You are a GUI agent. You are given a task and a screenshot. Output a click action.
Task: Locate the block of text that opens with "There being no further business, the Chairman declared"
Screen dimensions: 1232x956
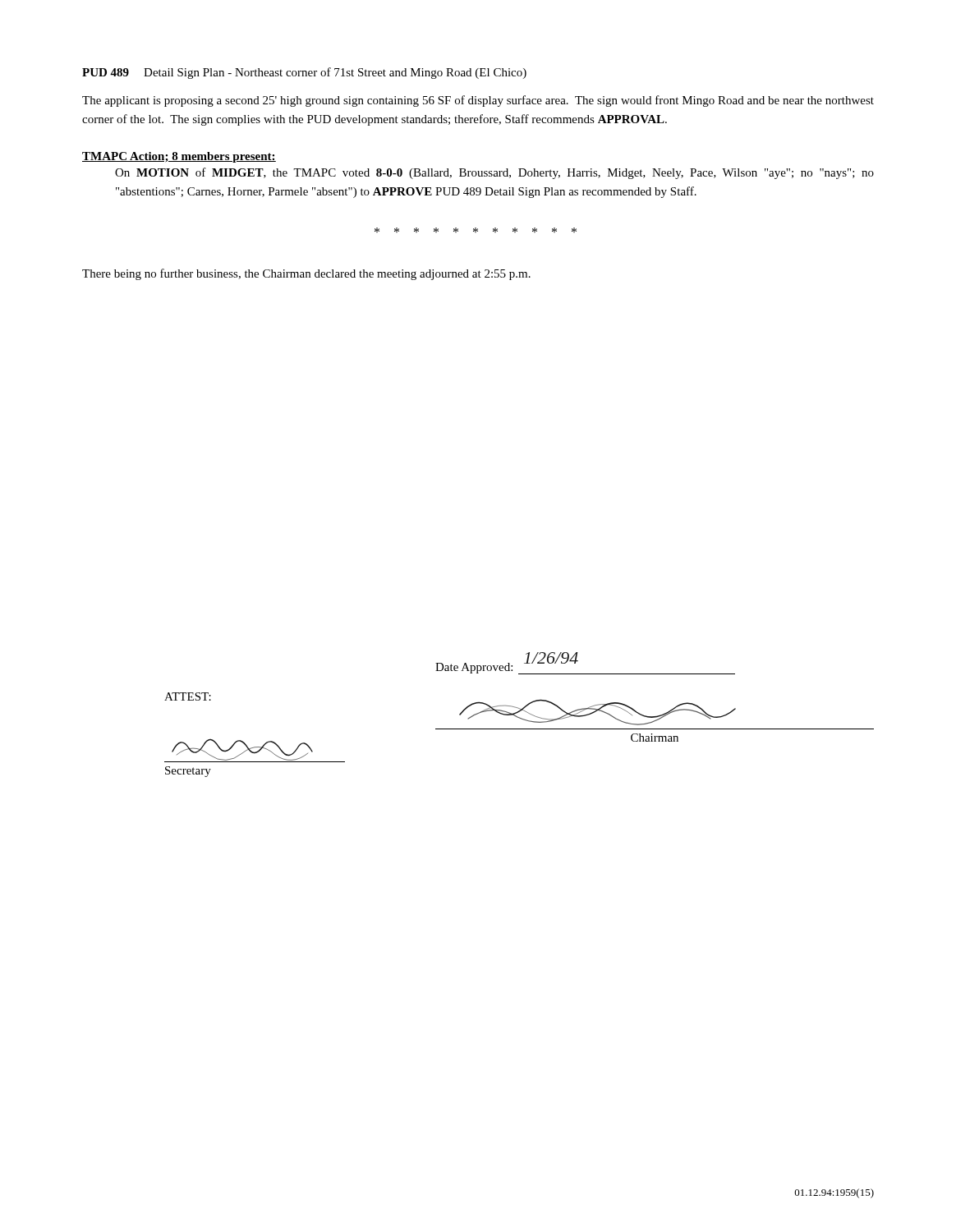tap(478, 274)
